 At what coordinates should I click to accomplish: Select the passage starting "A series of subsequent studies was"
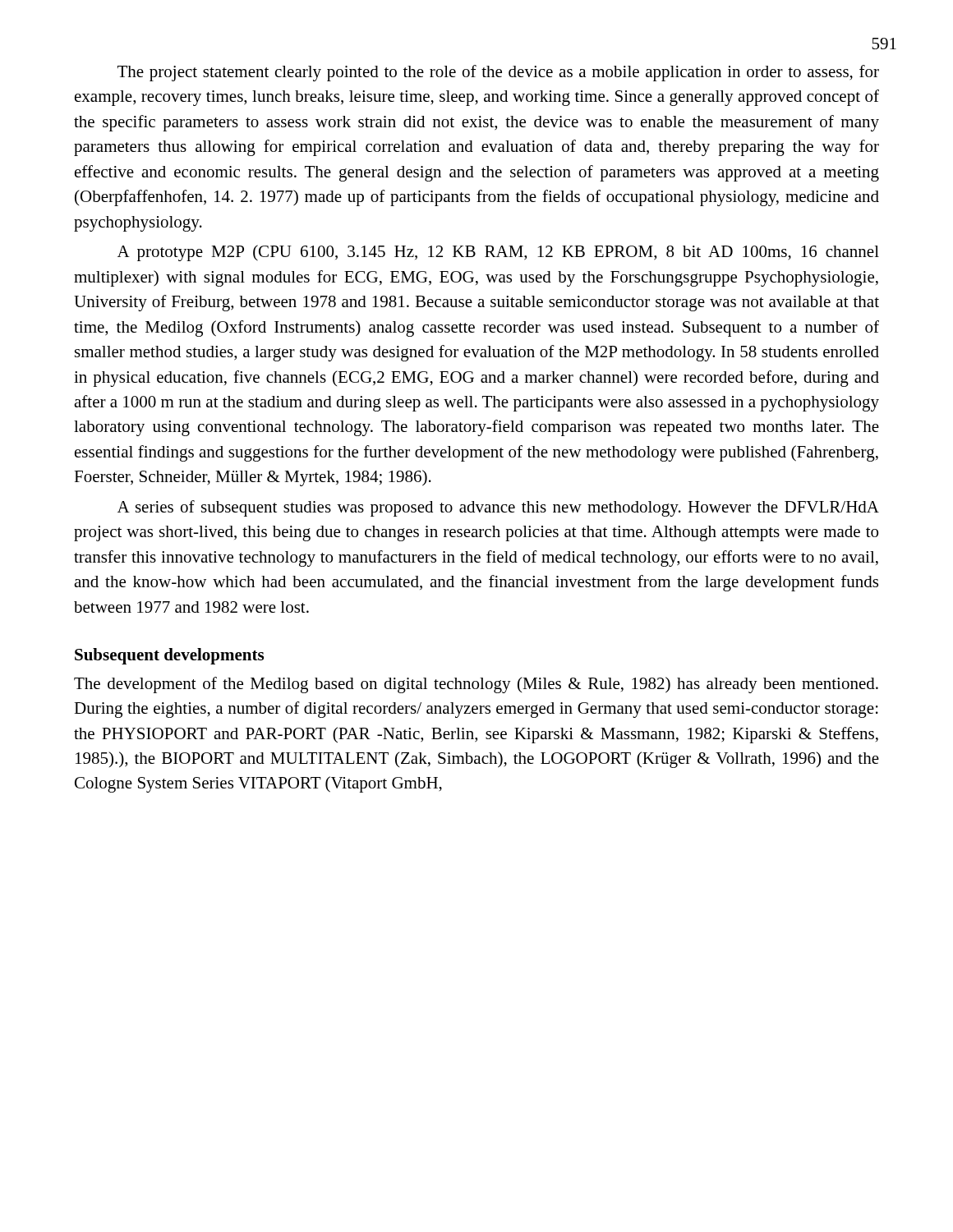[476, 557]
